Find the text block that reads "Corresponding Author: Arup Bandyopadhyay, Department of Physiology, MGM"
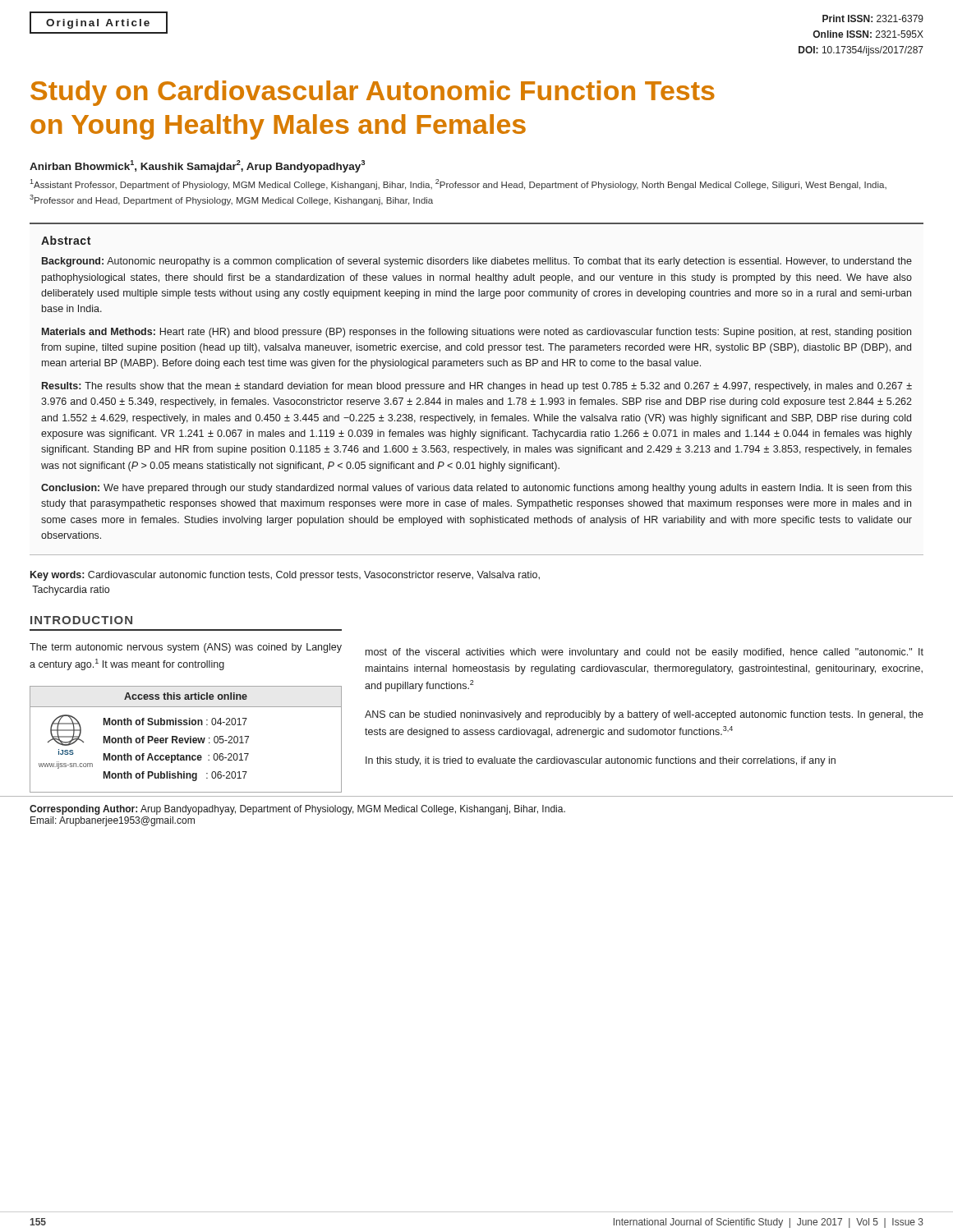Image resolution: width=953 pixels, height=1232 pixels. click(298, 814)
